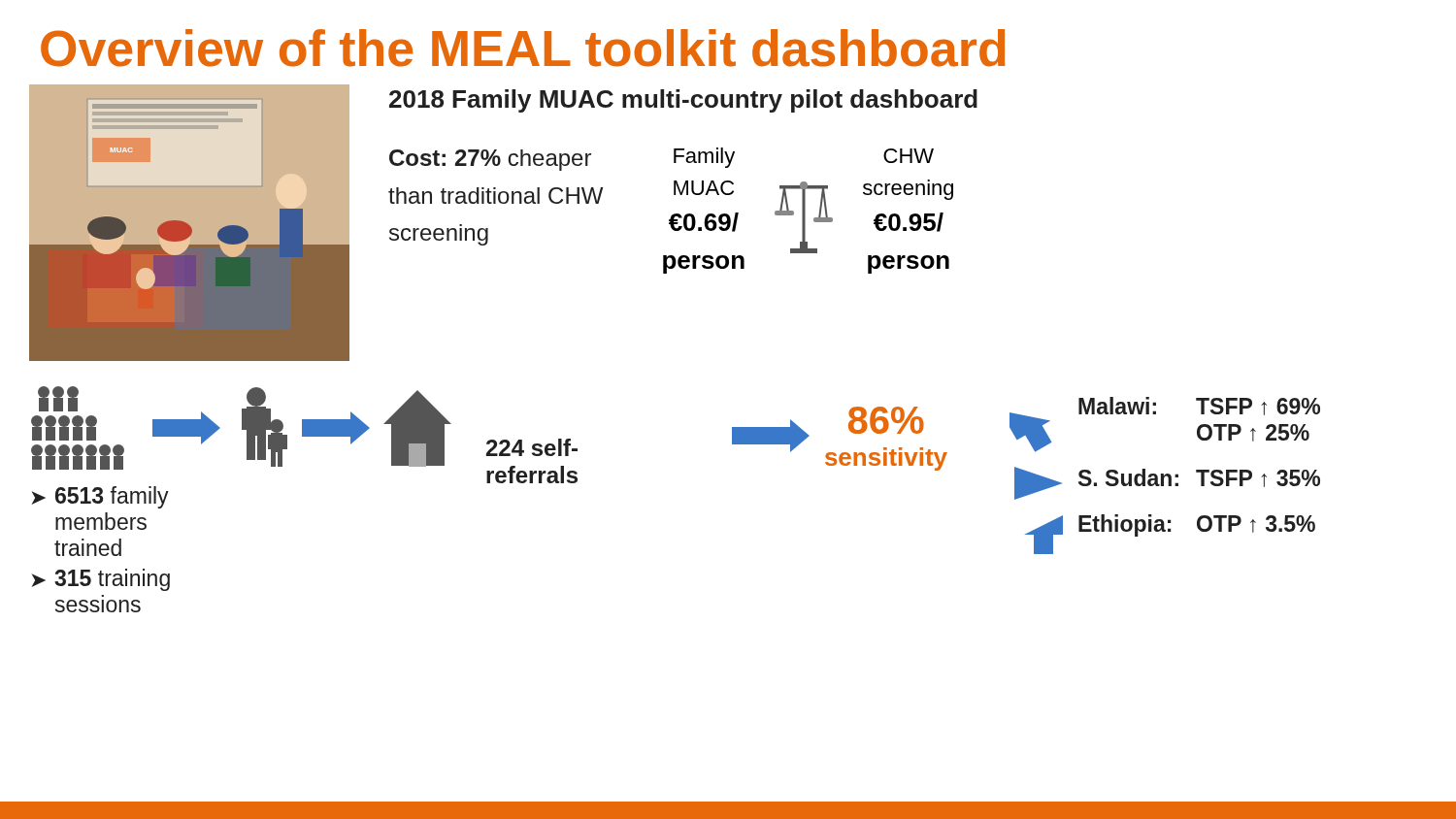Find the section header that reads "2018 Family MUAC multi-country pilot dashboard"
Screen dimensions: 819x1456
683,99
